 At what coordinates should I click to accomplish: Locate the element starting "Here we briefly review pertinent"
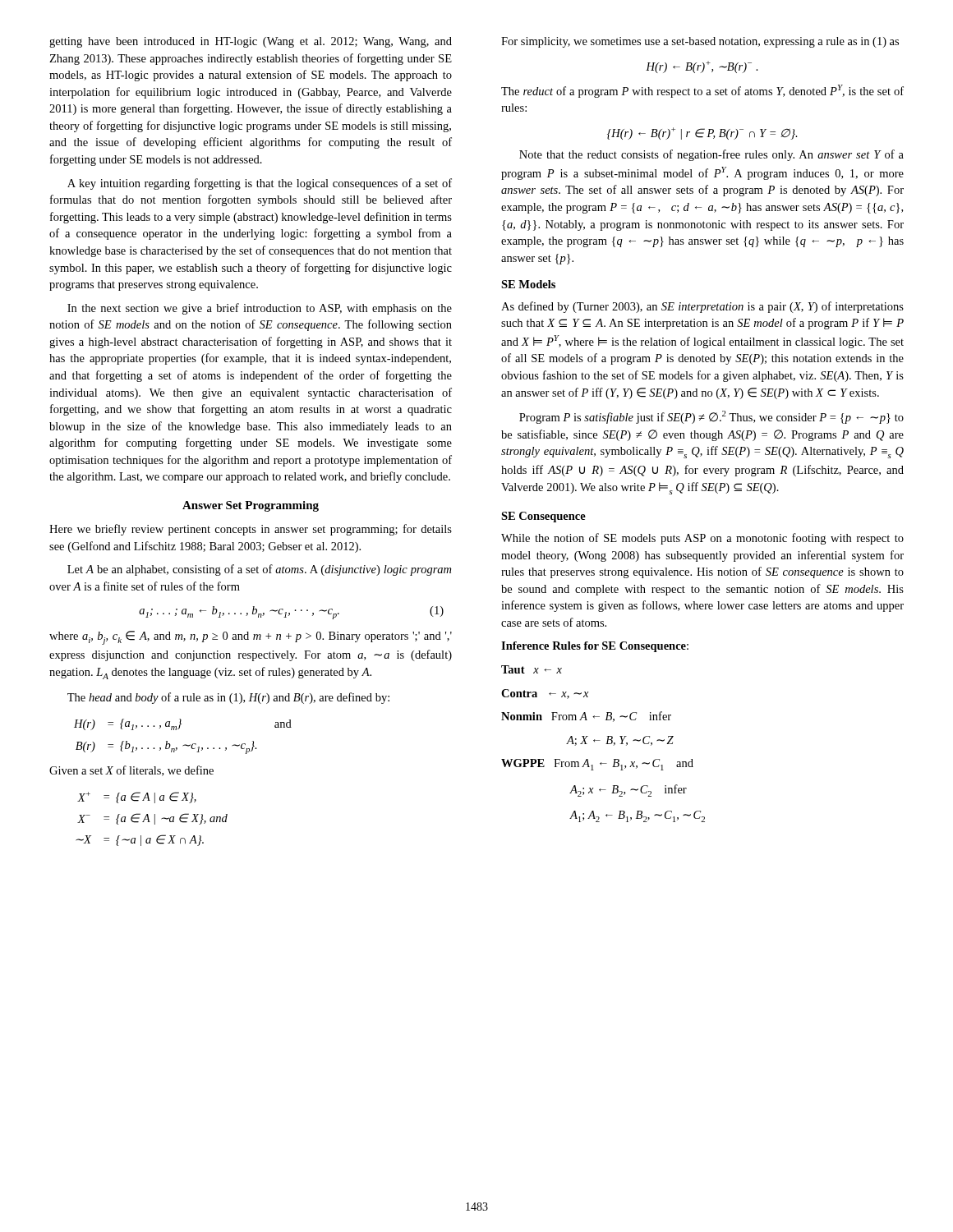[251, 538]
